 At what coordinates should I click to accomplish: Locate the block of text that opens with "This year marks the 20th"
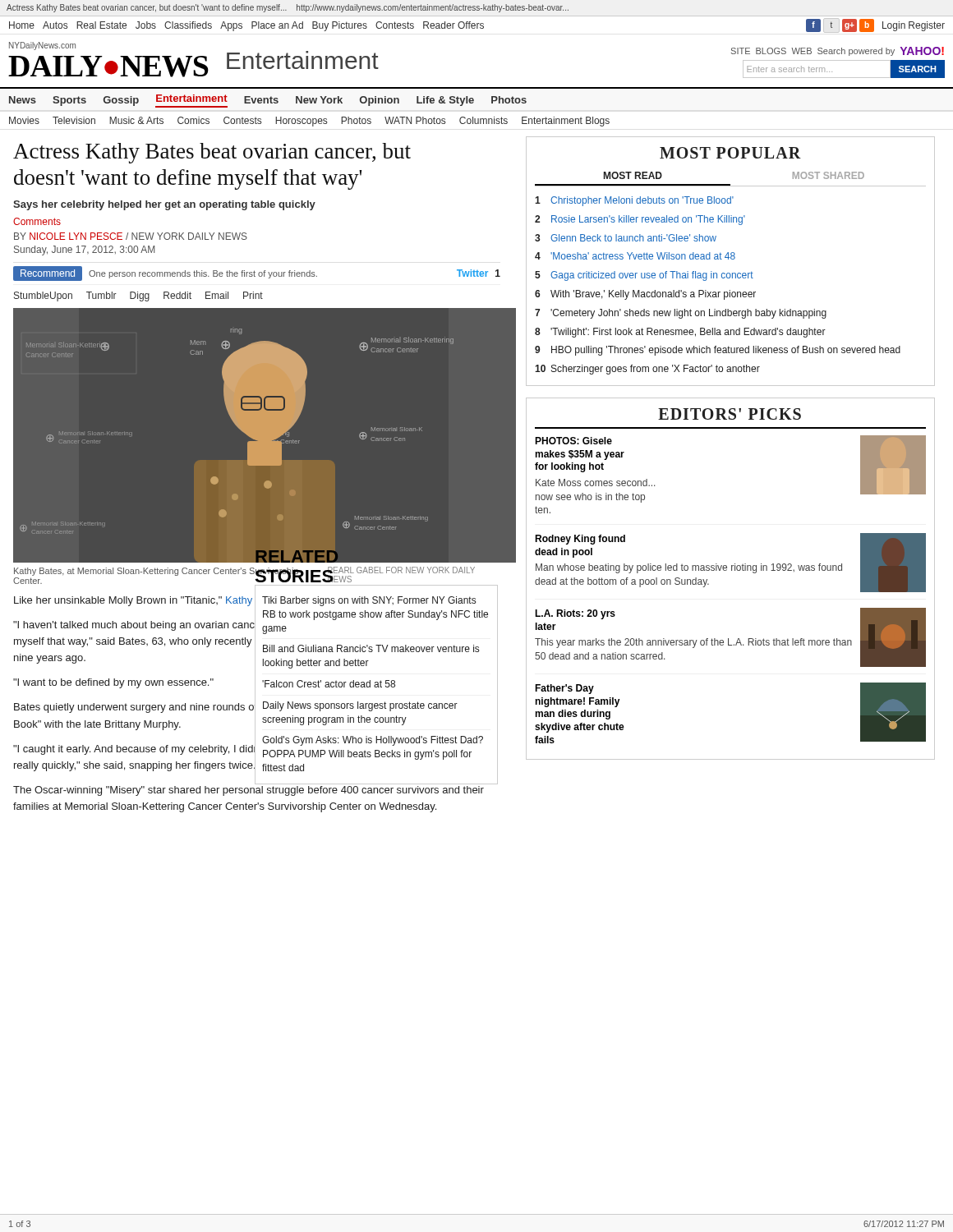coord(693,649)
